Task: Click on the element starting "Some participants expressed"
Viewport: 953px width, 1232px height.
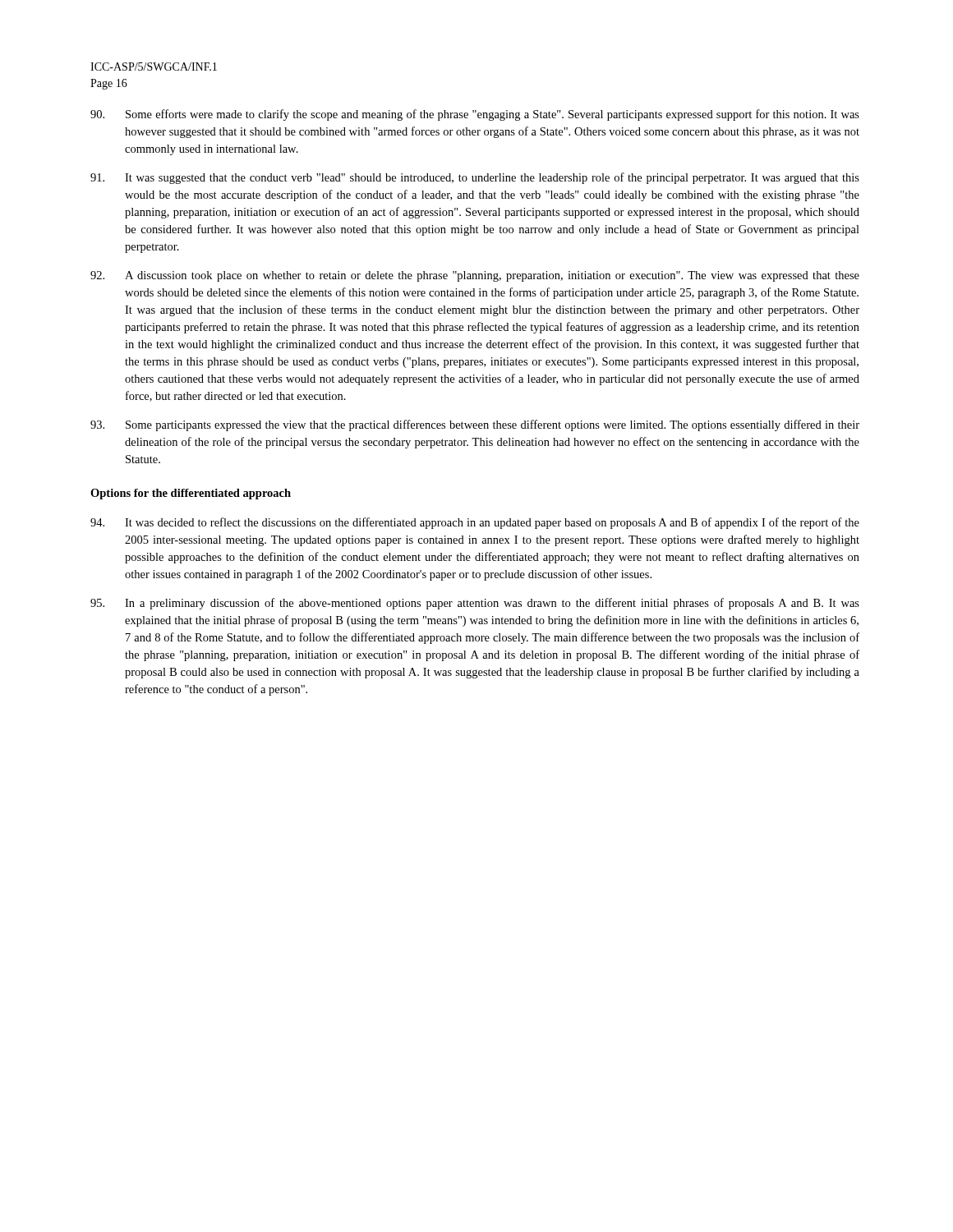Action: pyautogui.click(x=476, y=443)
